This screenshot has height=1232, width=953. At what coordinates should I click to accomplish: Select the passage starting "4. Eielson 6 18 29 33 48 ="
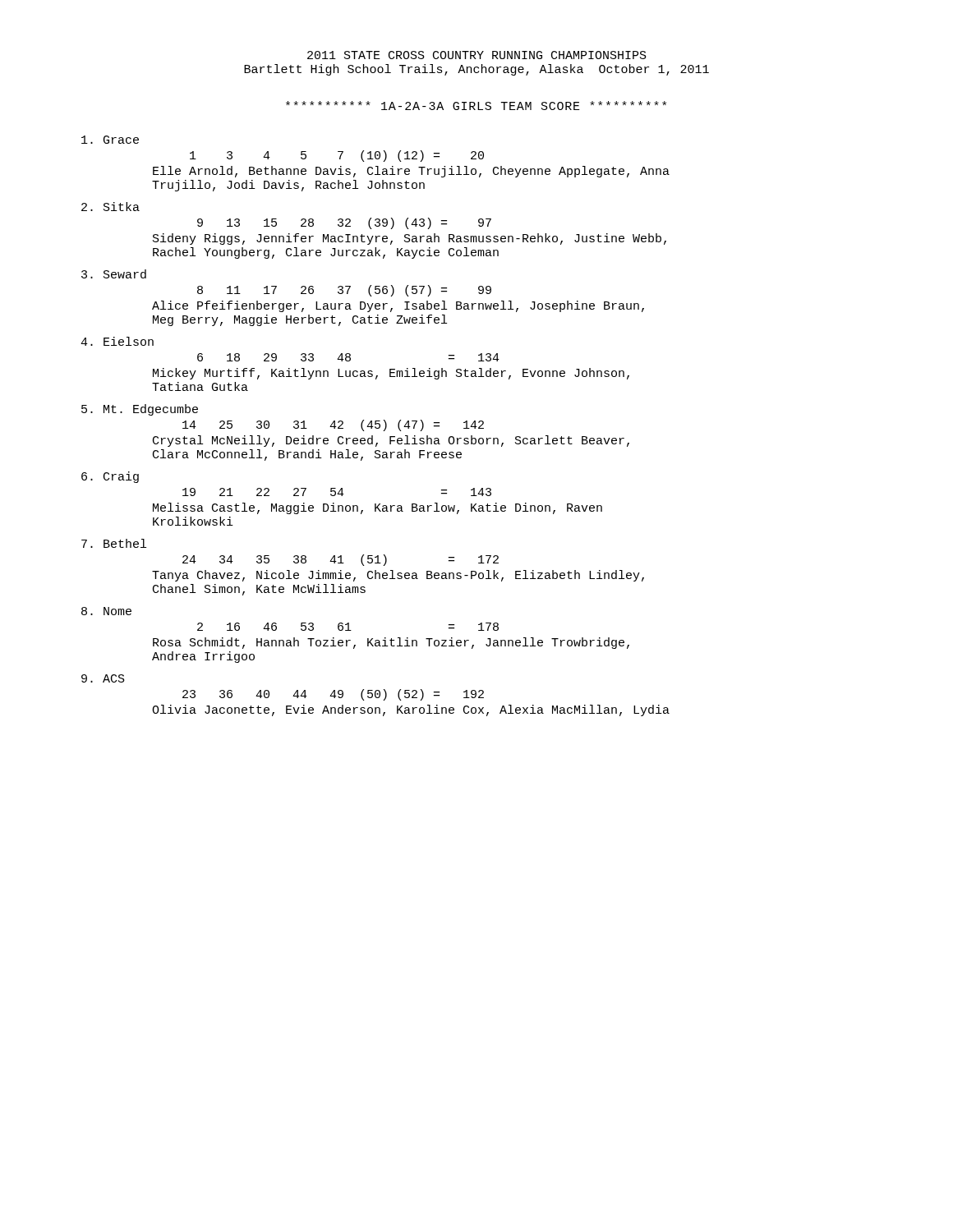coord(476,366)
